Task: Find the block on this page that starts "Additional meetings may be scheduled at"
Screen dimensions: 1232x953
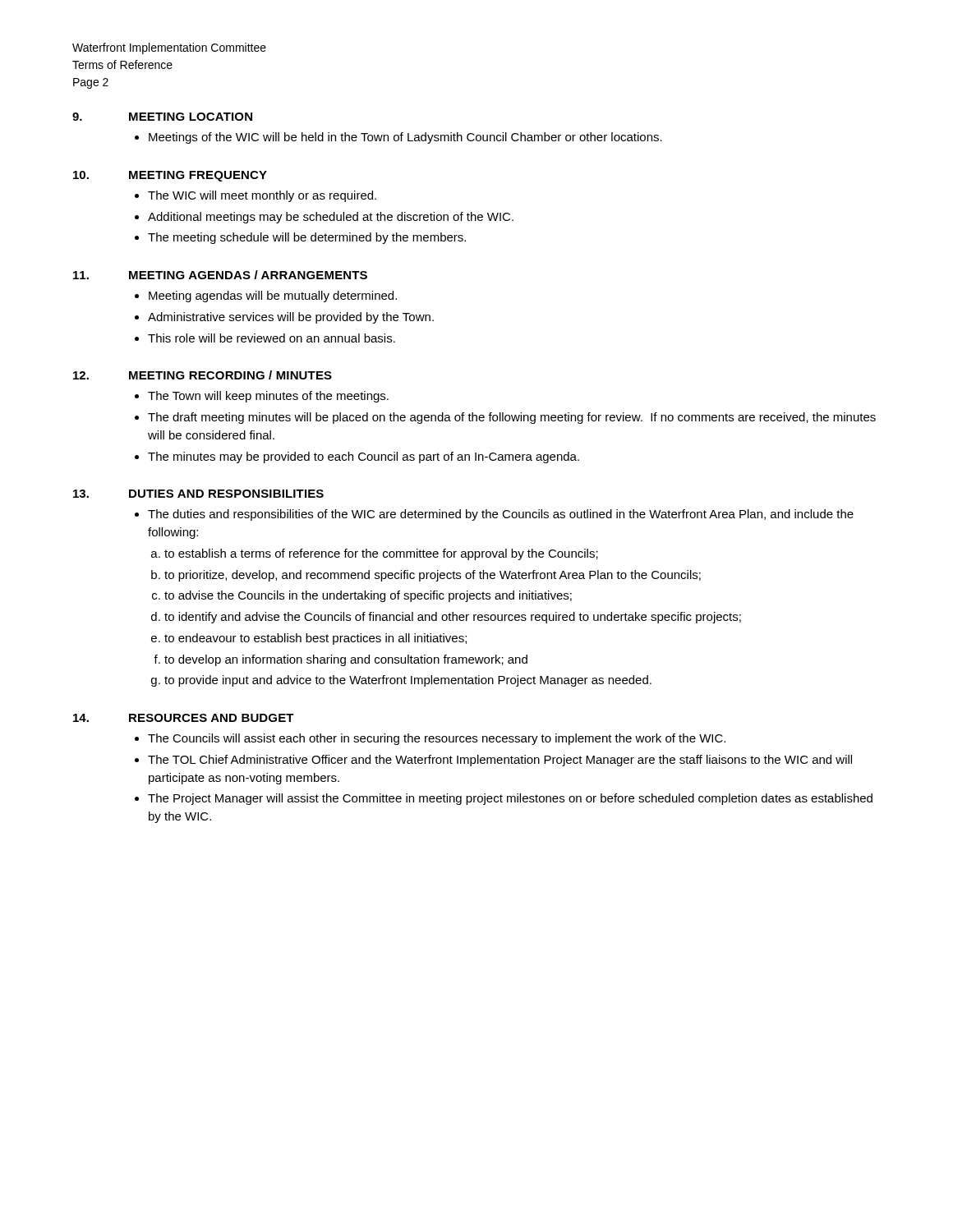Action: coord(331,216)
